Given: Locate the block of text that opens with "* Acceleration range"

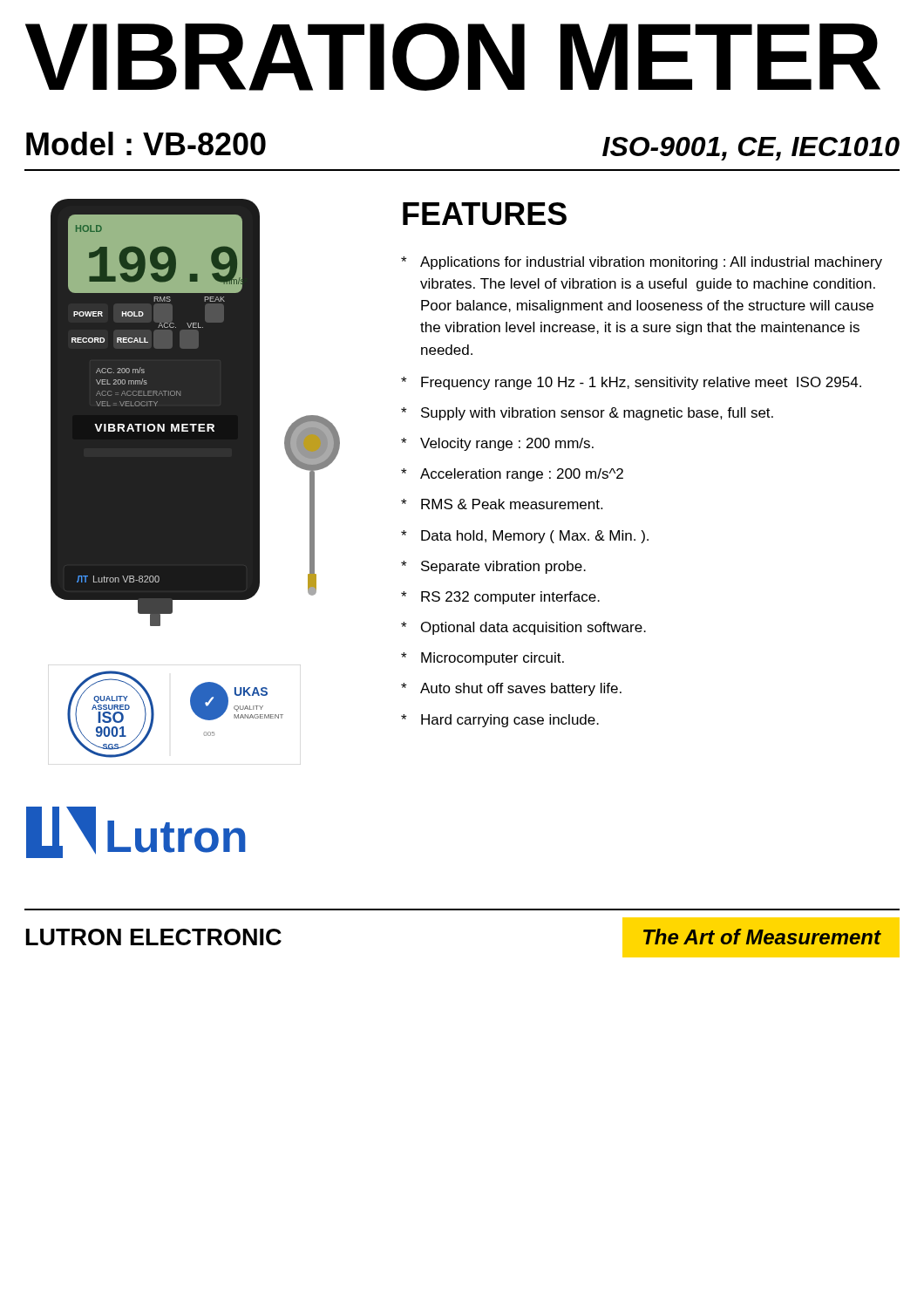Looking at the screenshot, I should (x=512, y=474).
